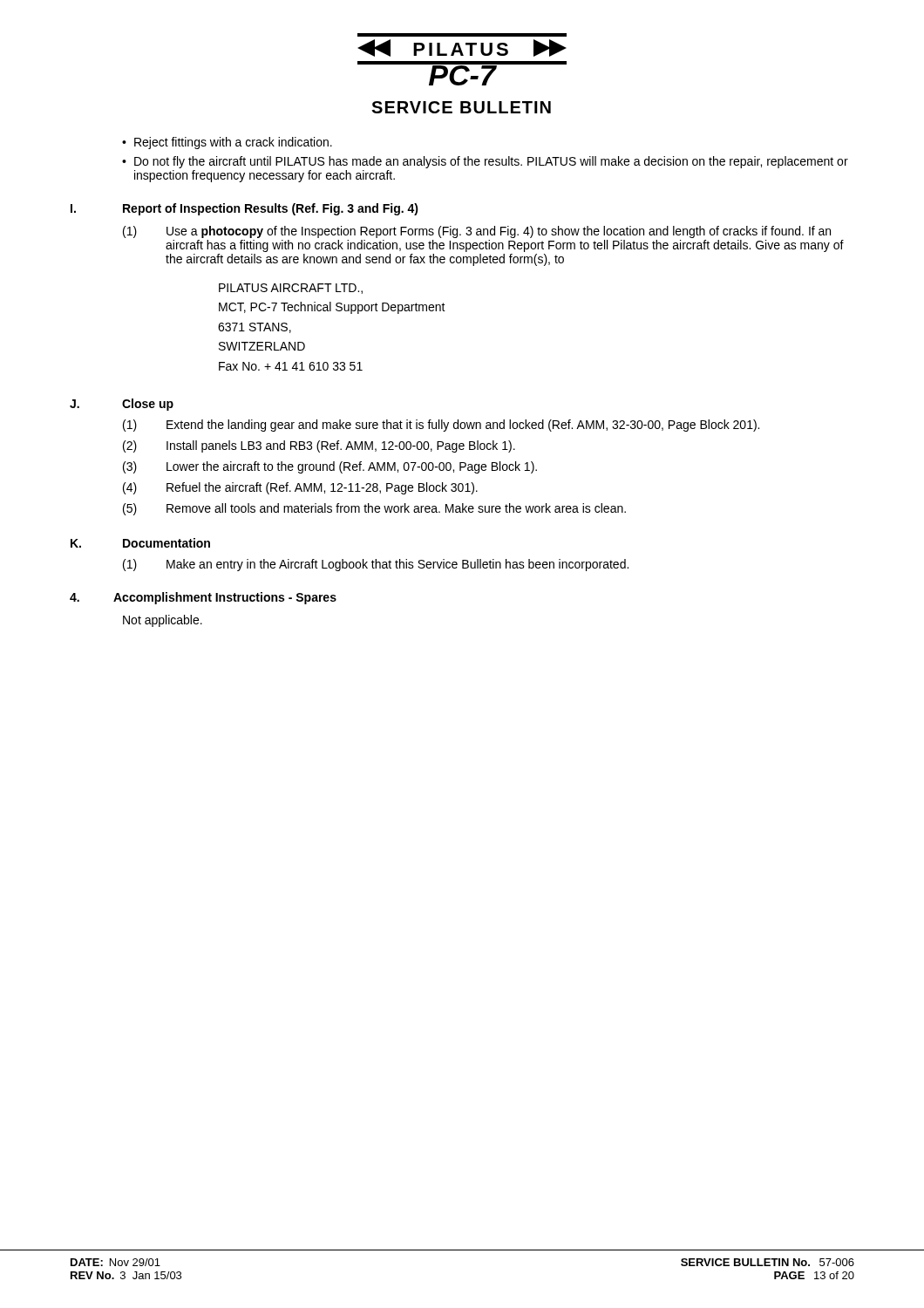Screen dimensions: 1308x924
Task: Locate the block of text that opens with "(4) Refuel the aircraft (Ref."
Action: pos(300,488)
